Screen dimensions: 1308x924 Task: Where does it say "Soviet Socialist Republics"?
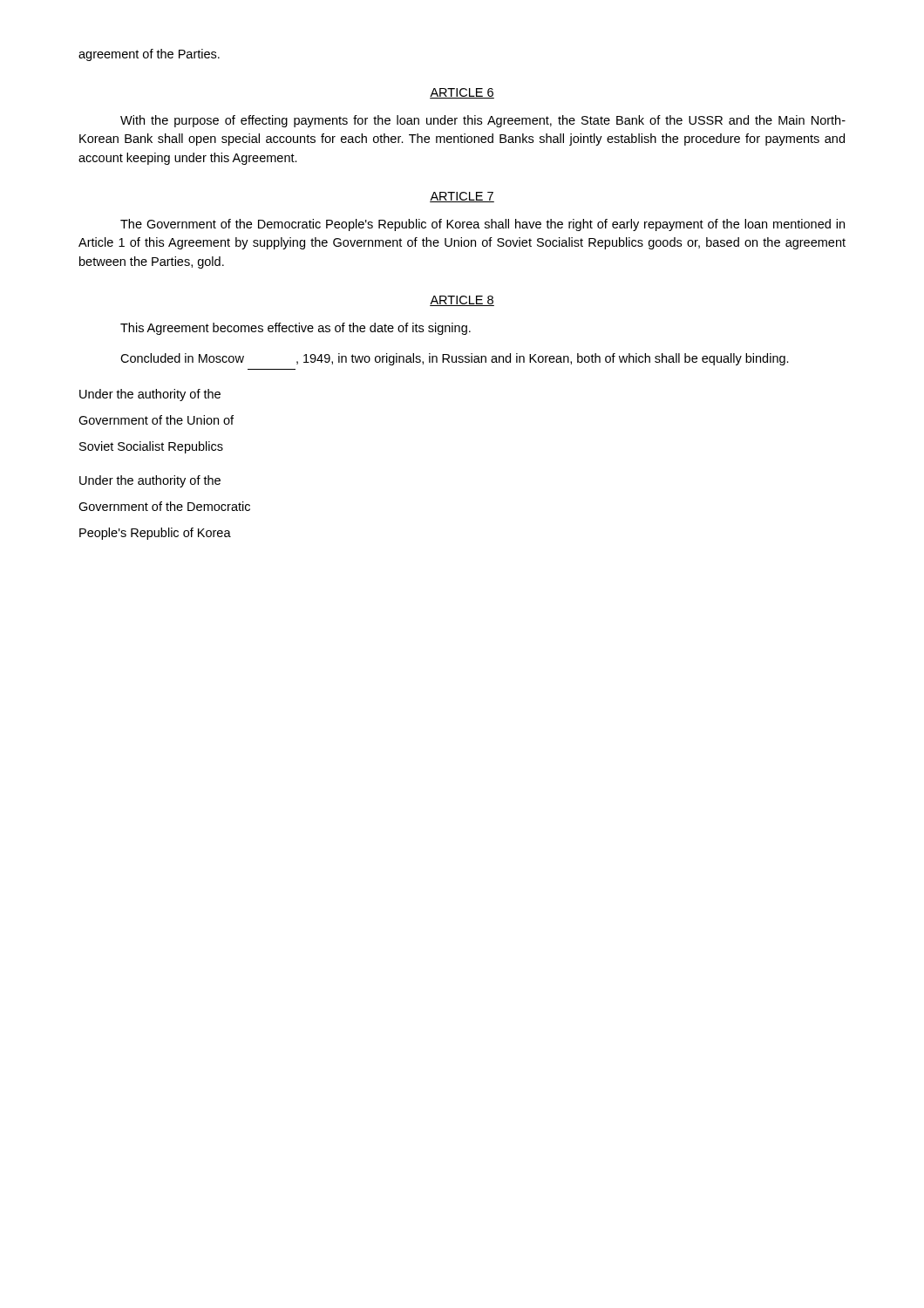[x=151, y=446]
